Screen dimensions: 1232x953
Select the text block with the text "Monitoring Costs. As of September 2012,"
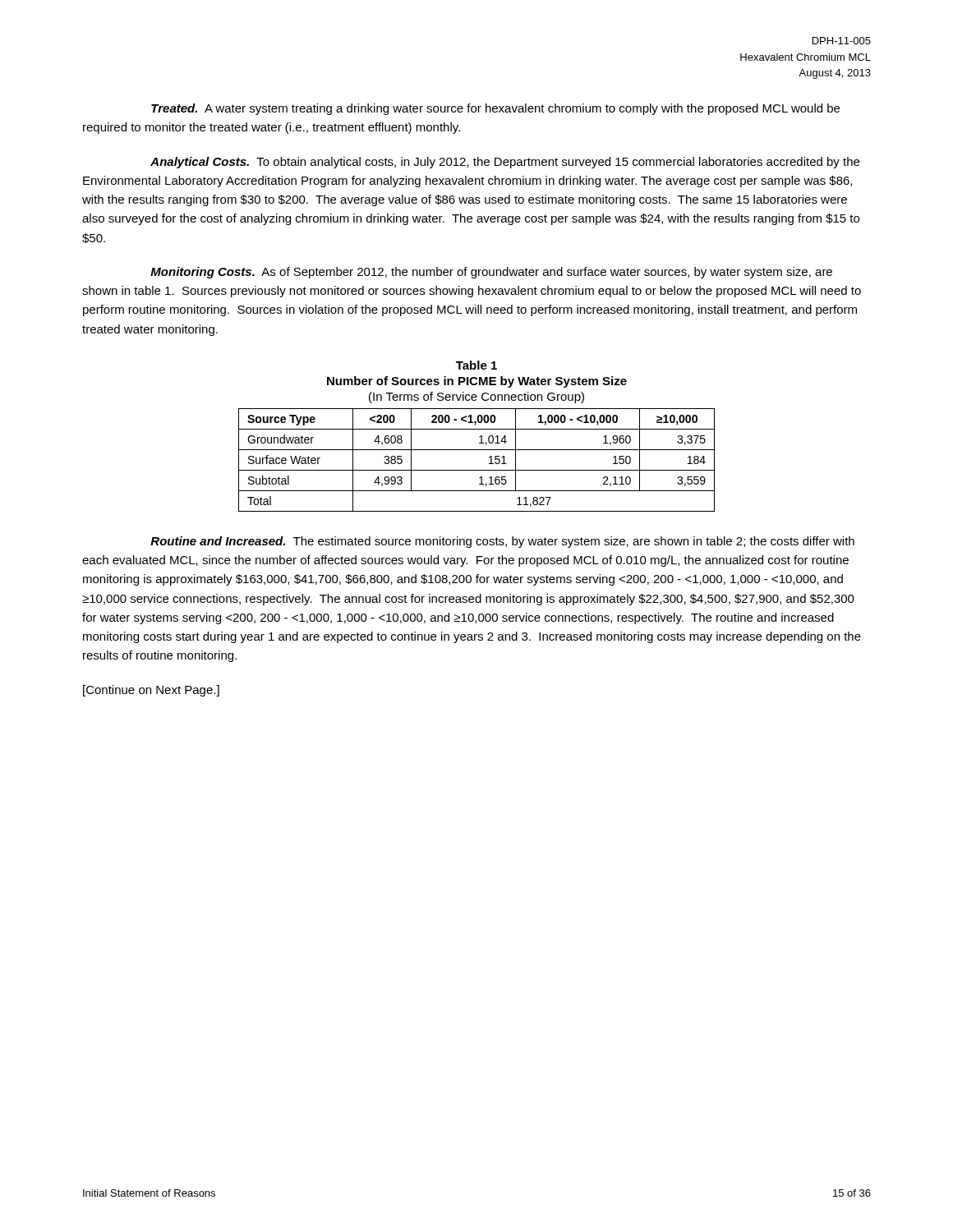tap(472, 300)
